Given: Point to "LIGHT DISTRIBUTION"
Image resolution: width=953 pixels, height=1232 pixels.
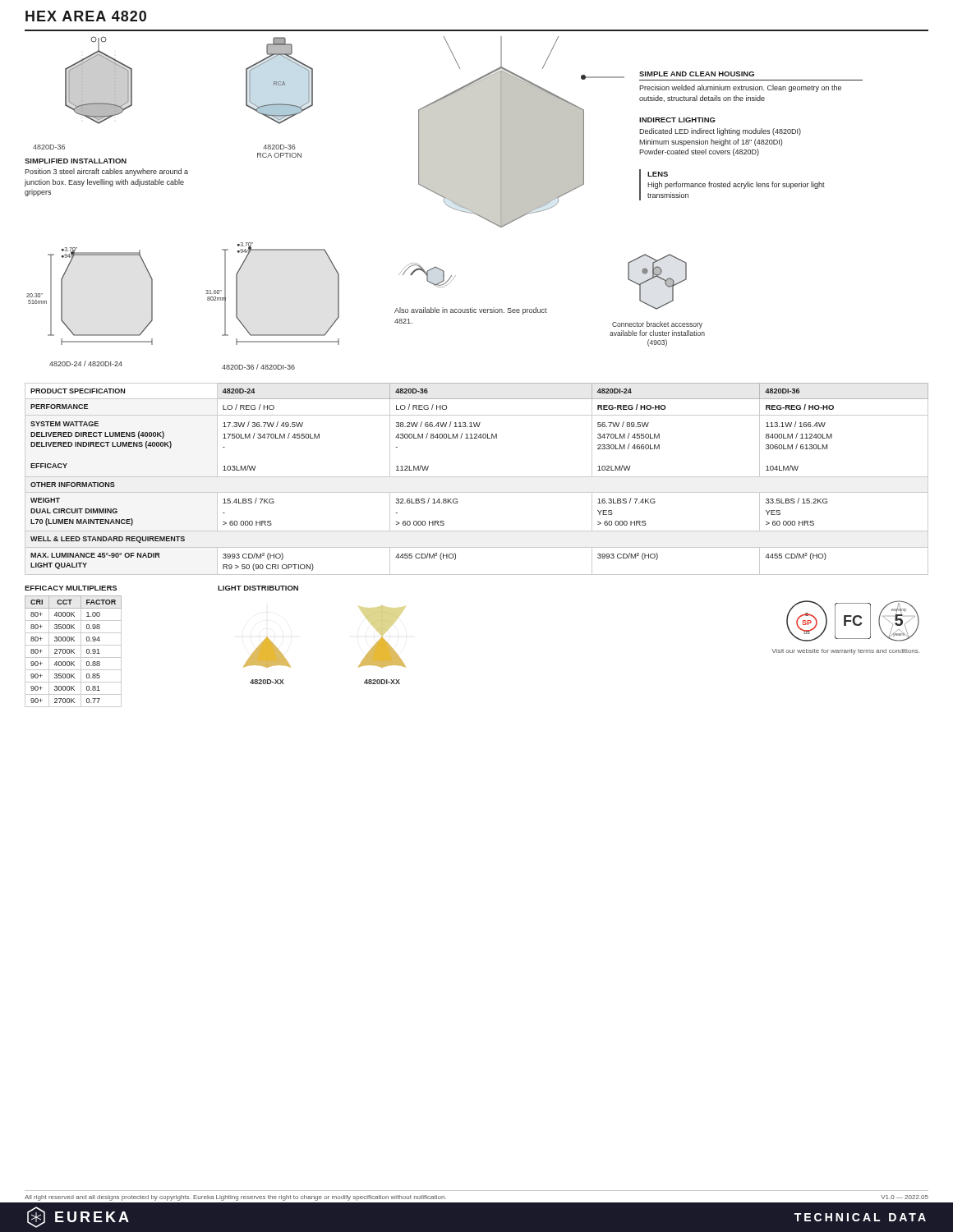Looking at the screenshot, I should [x=258, y=588].
